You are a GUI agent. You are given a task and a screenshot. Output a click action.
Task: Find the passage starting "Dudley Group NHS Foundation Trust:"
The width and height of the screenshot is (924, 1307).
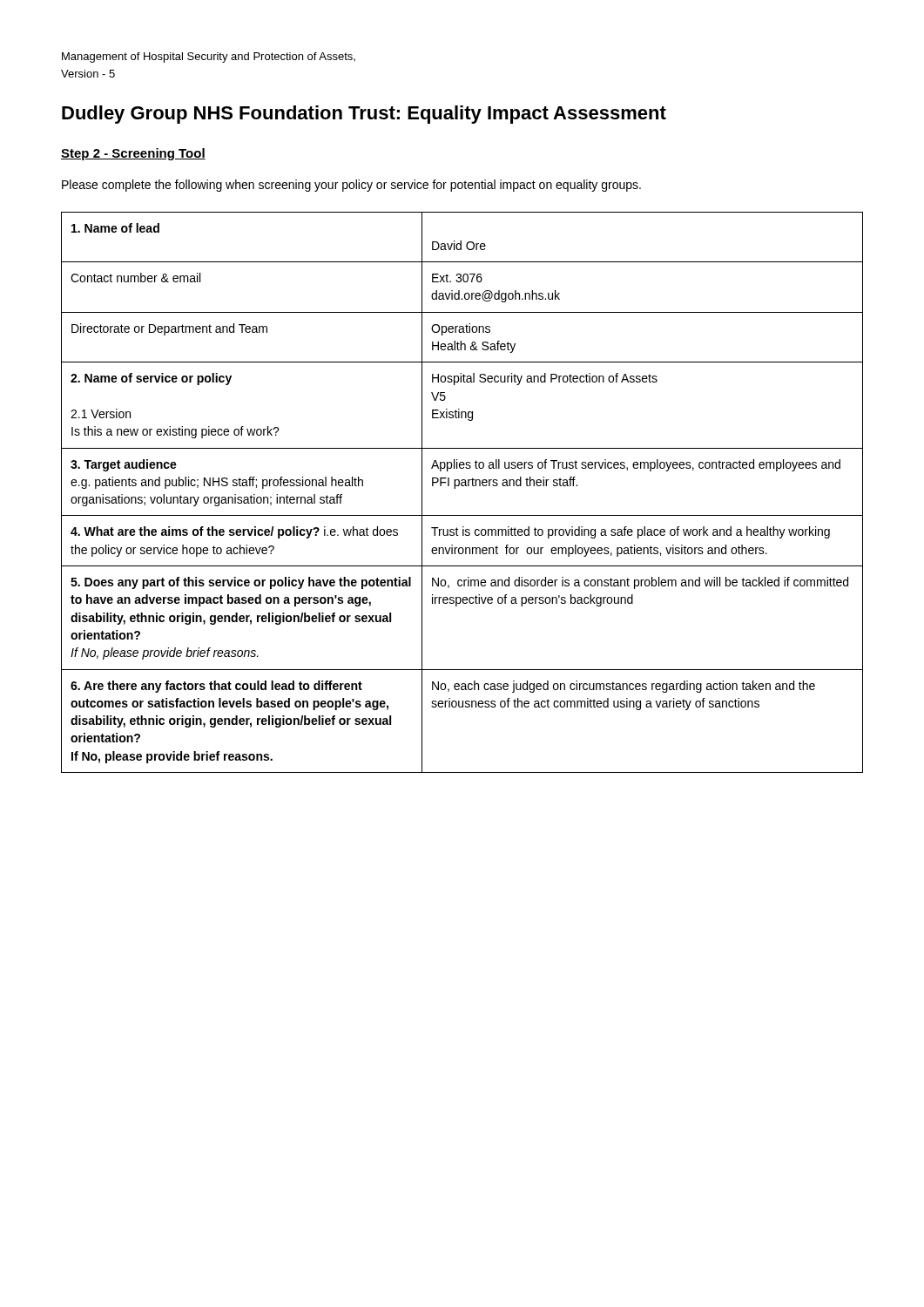coord(364,113)
